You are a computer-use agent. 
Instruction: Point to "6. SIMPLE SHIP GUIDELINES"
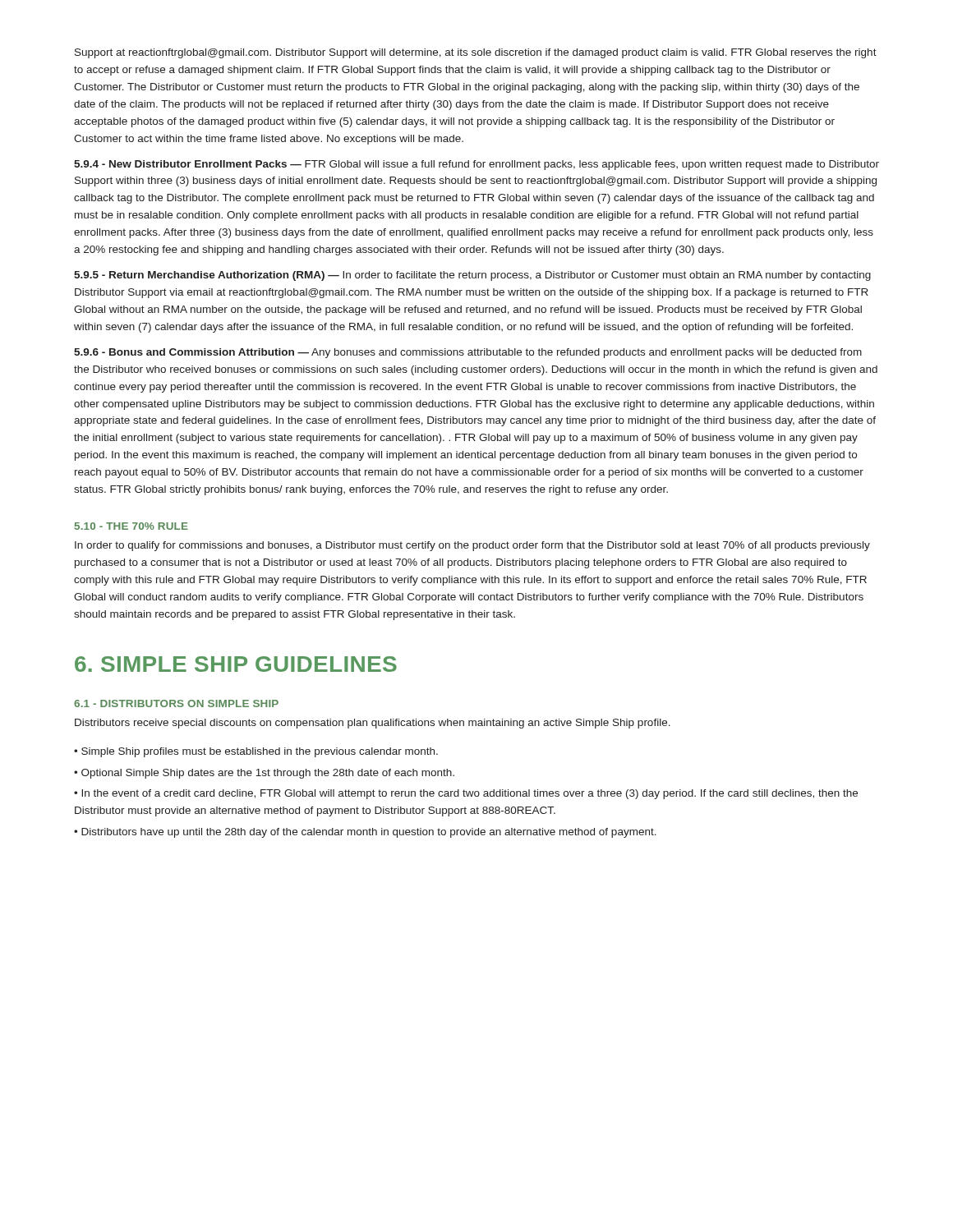pos(236,664)
